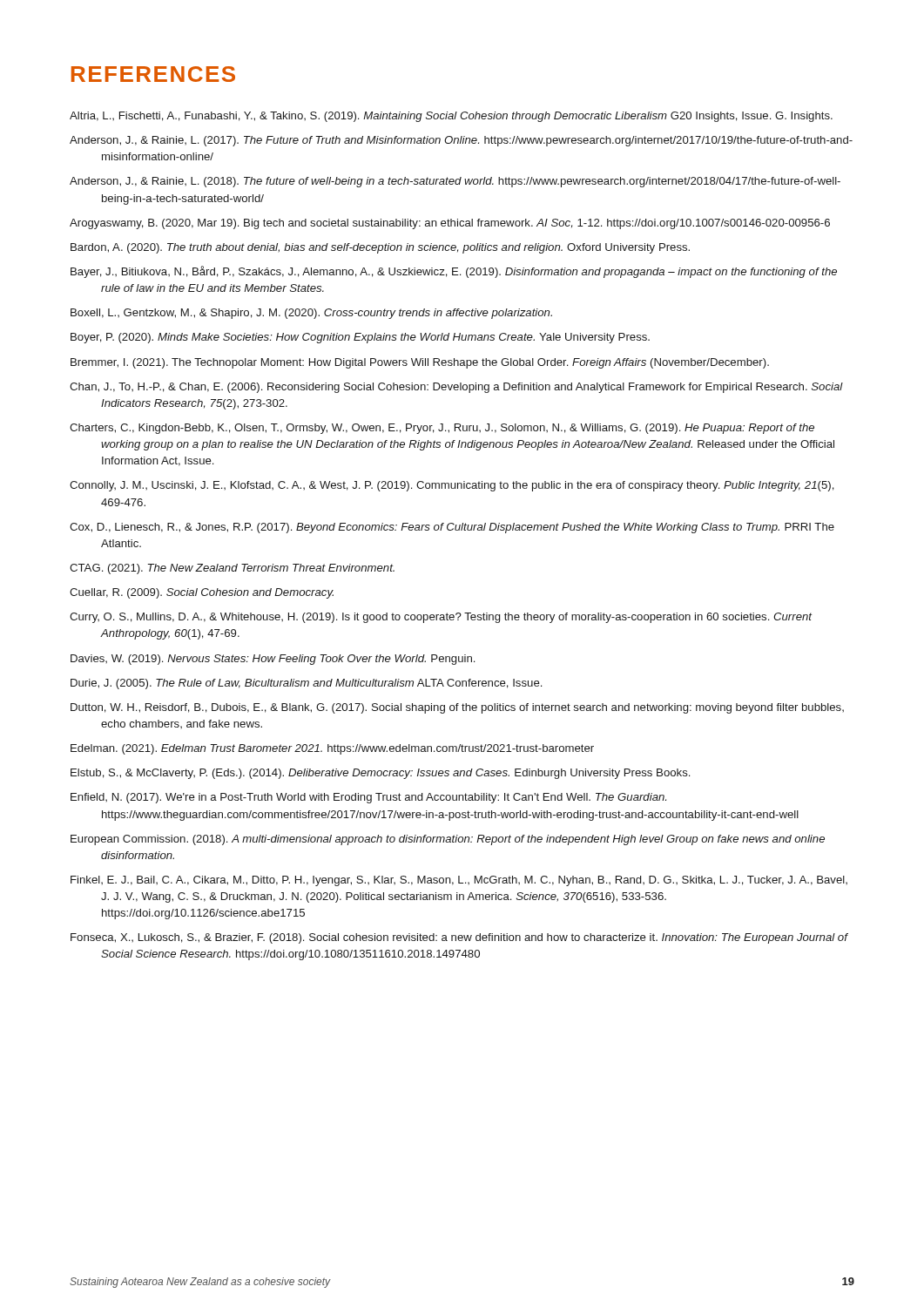924x1307 pixels.
Task: Select the list item that says "Connolly, J. M., Uscinski, J."
Action: point(452,494)
